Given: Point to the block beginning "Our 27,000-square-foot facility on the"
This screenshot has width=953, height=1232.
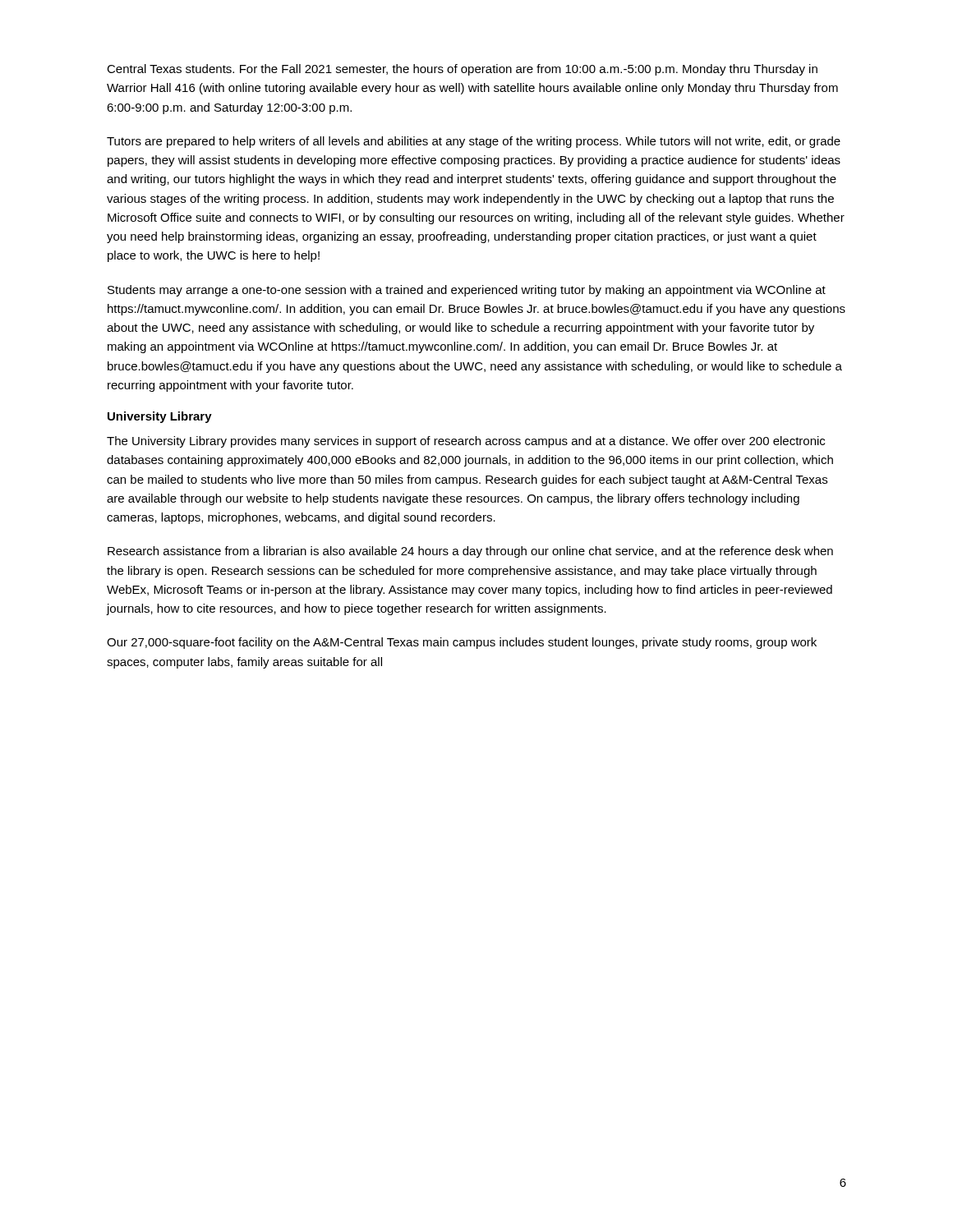Looking at the screenshot, I should pos(462,652).
